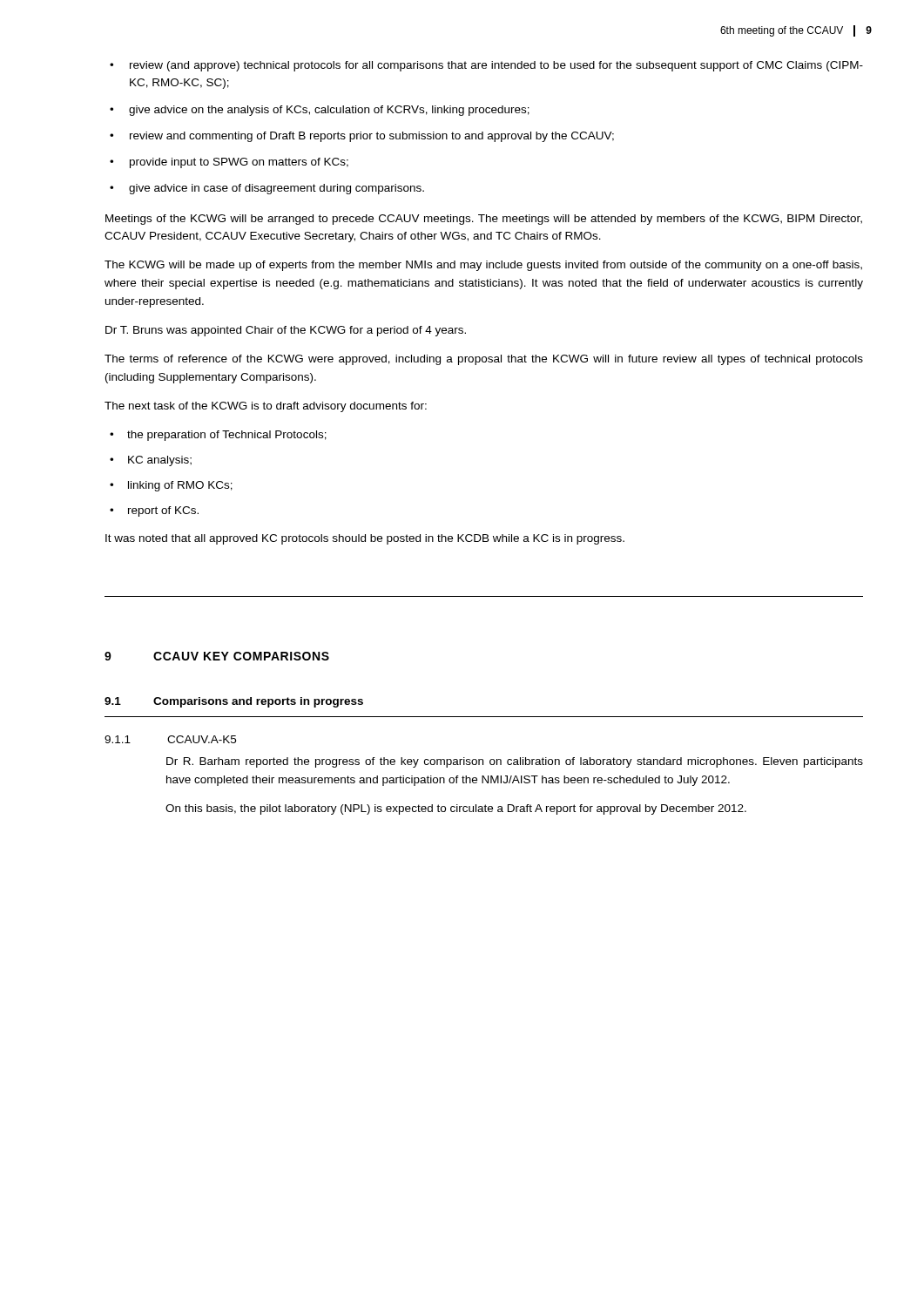The width and height of the screenshot is (924, 1307).
Task: Click the passage that begins "review and commenting of"
Action: click(x=372, y=135)
